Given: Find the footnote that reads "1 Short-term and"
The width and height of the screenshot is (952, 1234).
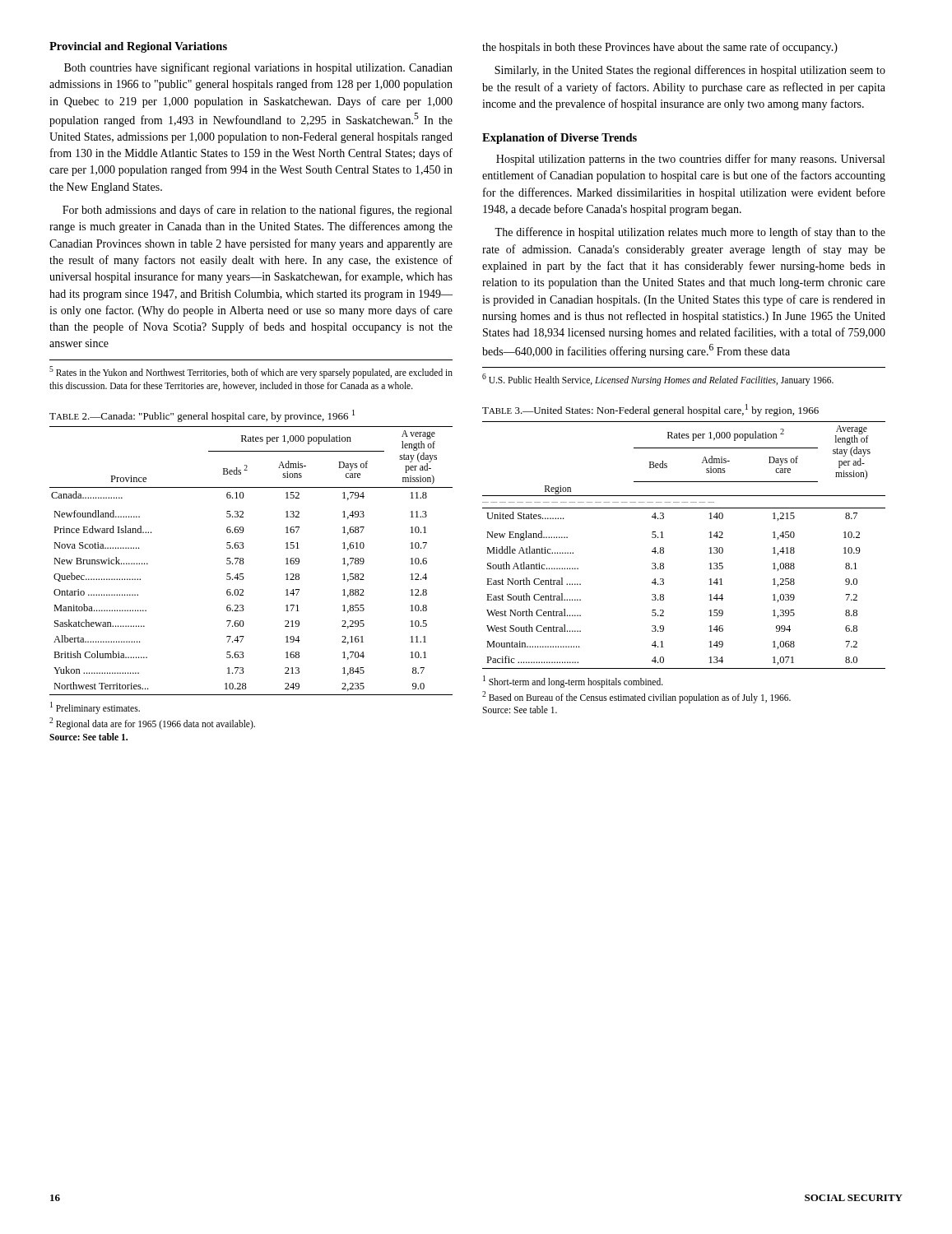Looking at the screenshot, I should (x=637, y=694).
